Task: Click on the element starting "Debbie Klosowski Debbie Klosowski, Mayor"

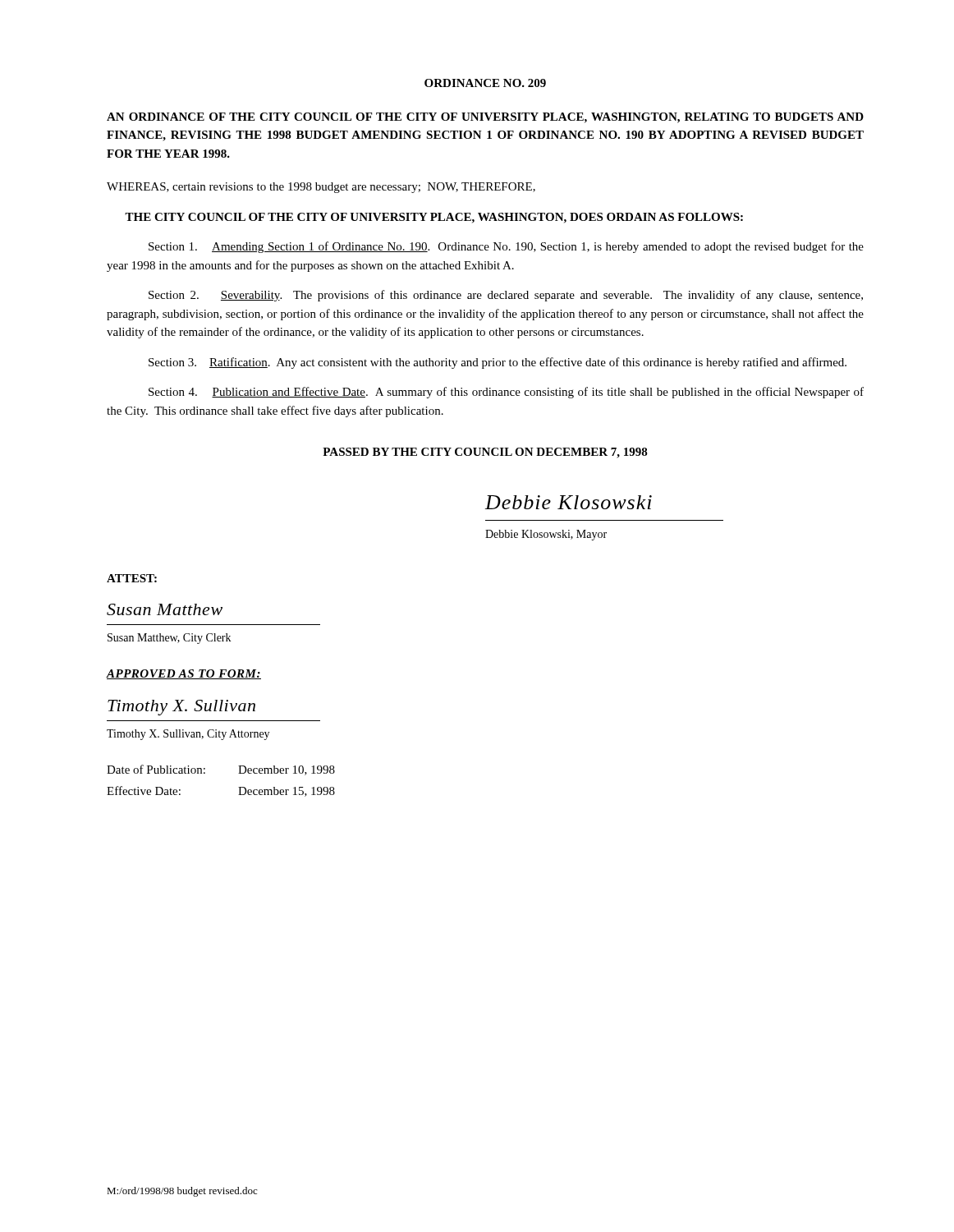Action: tap(674, 514)
